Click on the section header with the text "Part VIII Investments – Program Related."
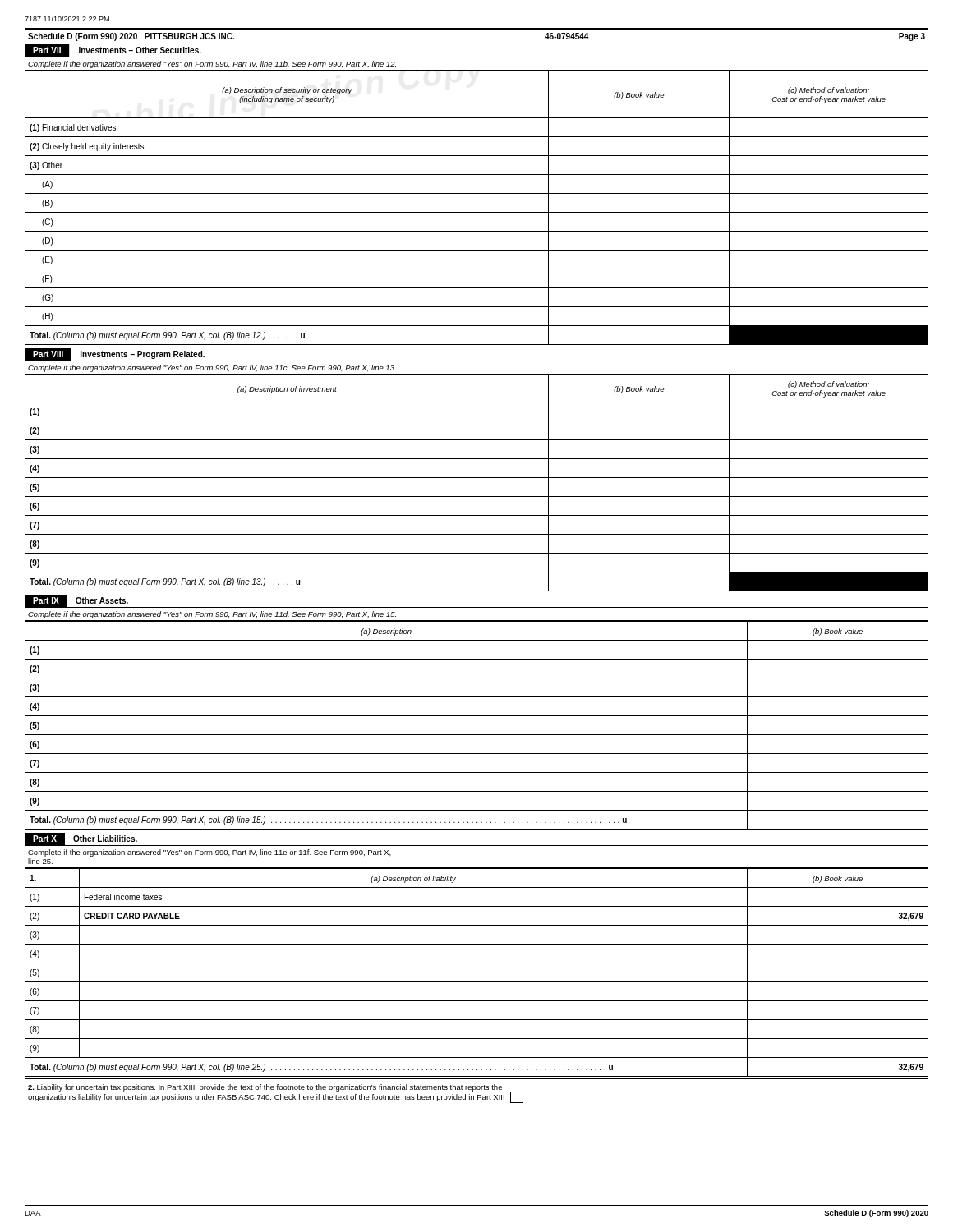Image resolution: width=953 pixels, height=1232 pixels. pyautogui.click(x=119, y=354)
